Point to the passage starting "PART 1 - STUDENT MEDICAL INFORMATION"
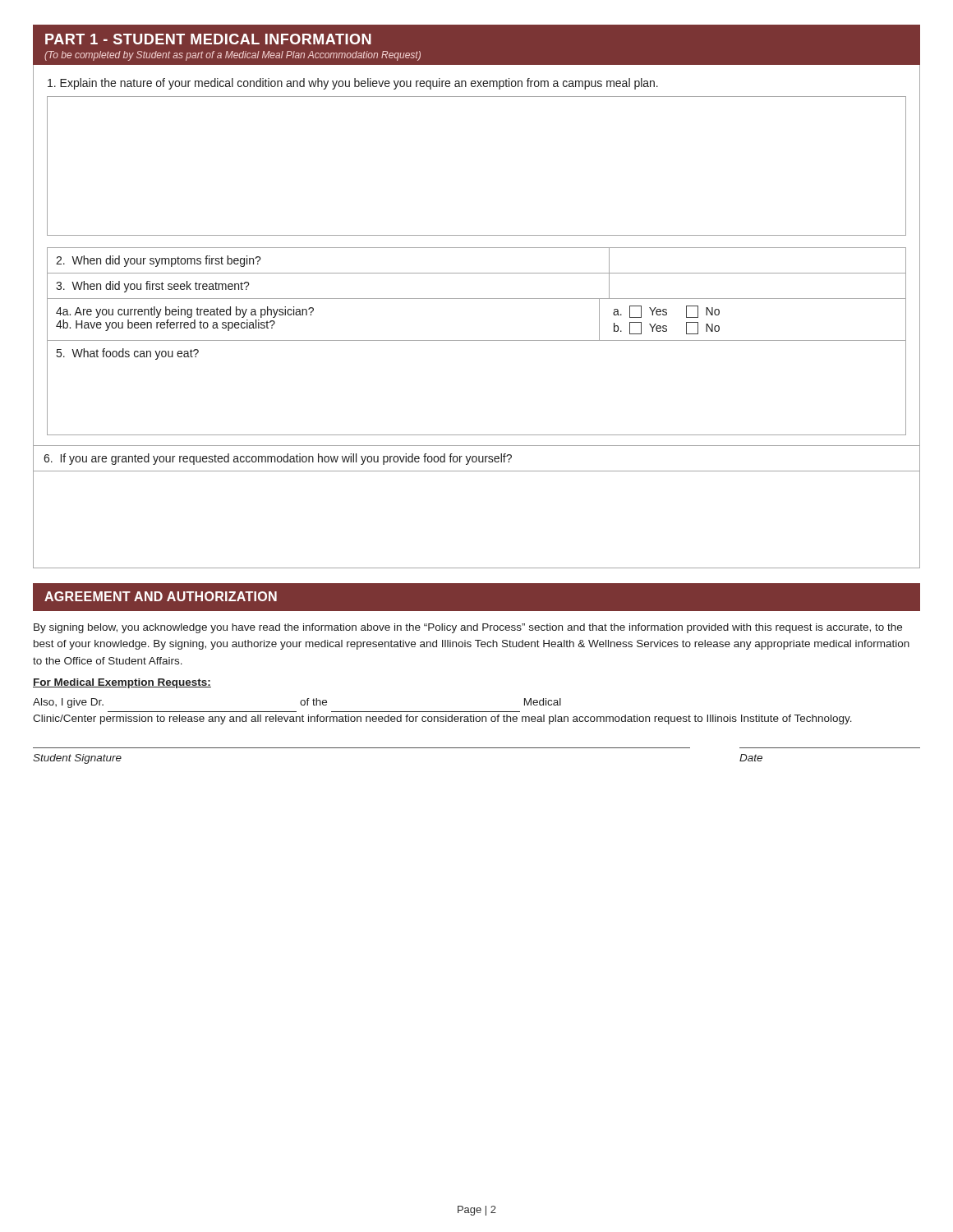953x1232 pixels. 208,39
